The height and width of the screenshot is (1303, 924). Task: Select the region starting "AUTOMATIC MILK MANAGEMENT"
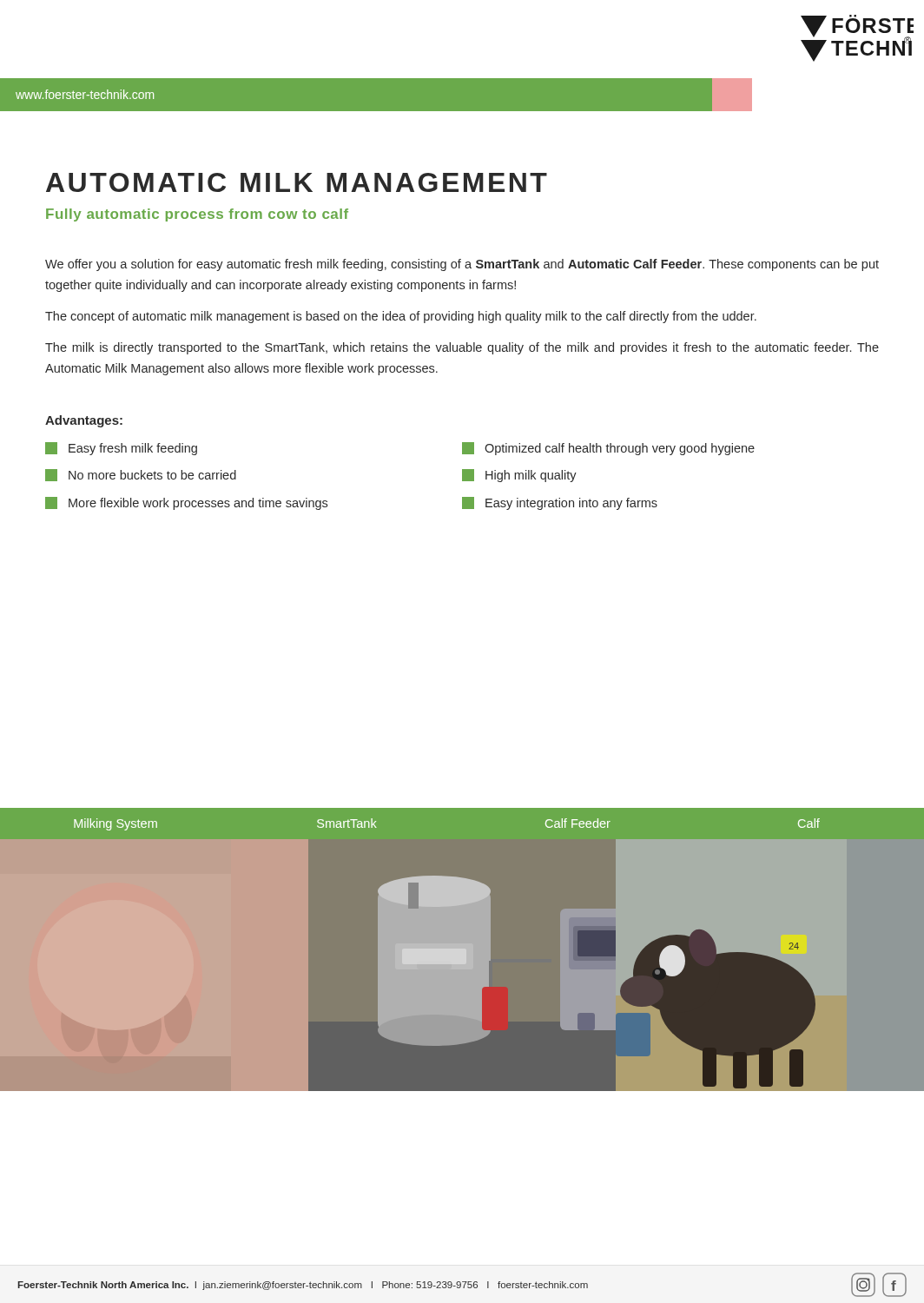(x=297, y=182)
